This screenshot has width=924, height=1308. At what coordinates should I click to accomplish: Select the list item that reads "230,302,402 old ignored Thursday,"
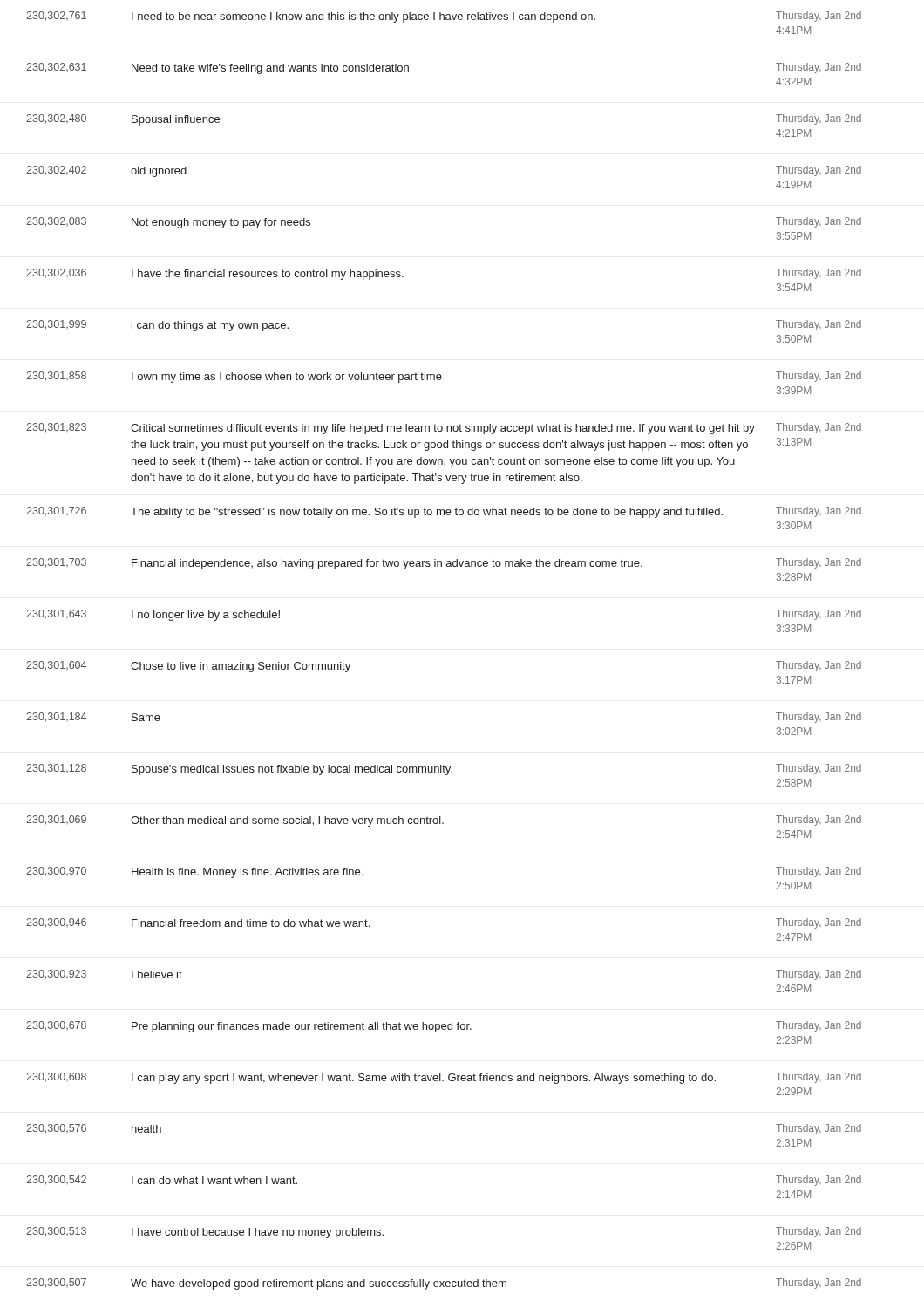(x=58, y=171)
